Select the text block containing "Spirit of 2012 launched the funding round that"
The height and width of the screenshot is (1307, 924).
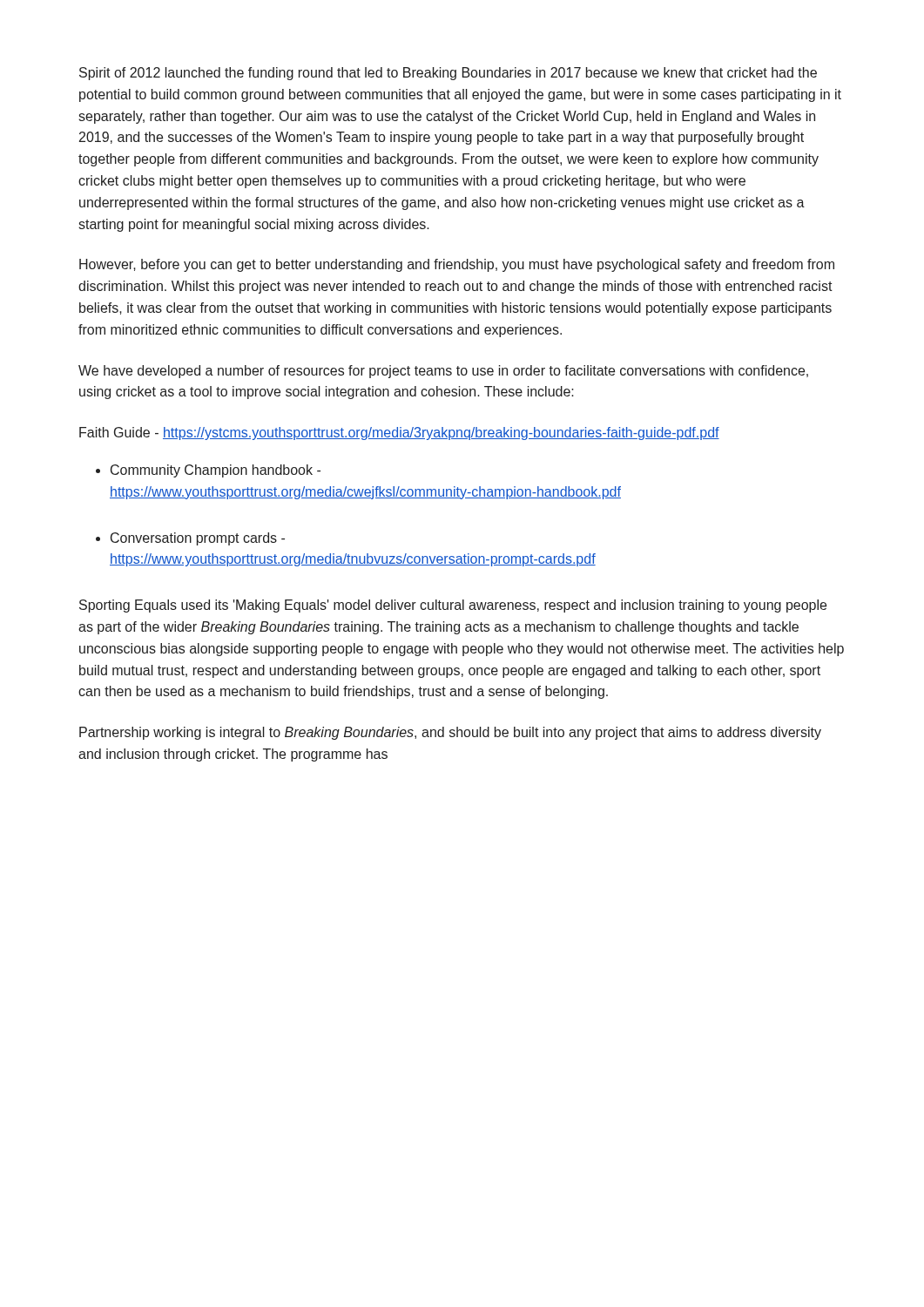(460, 148)
